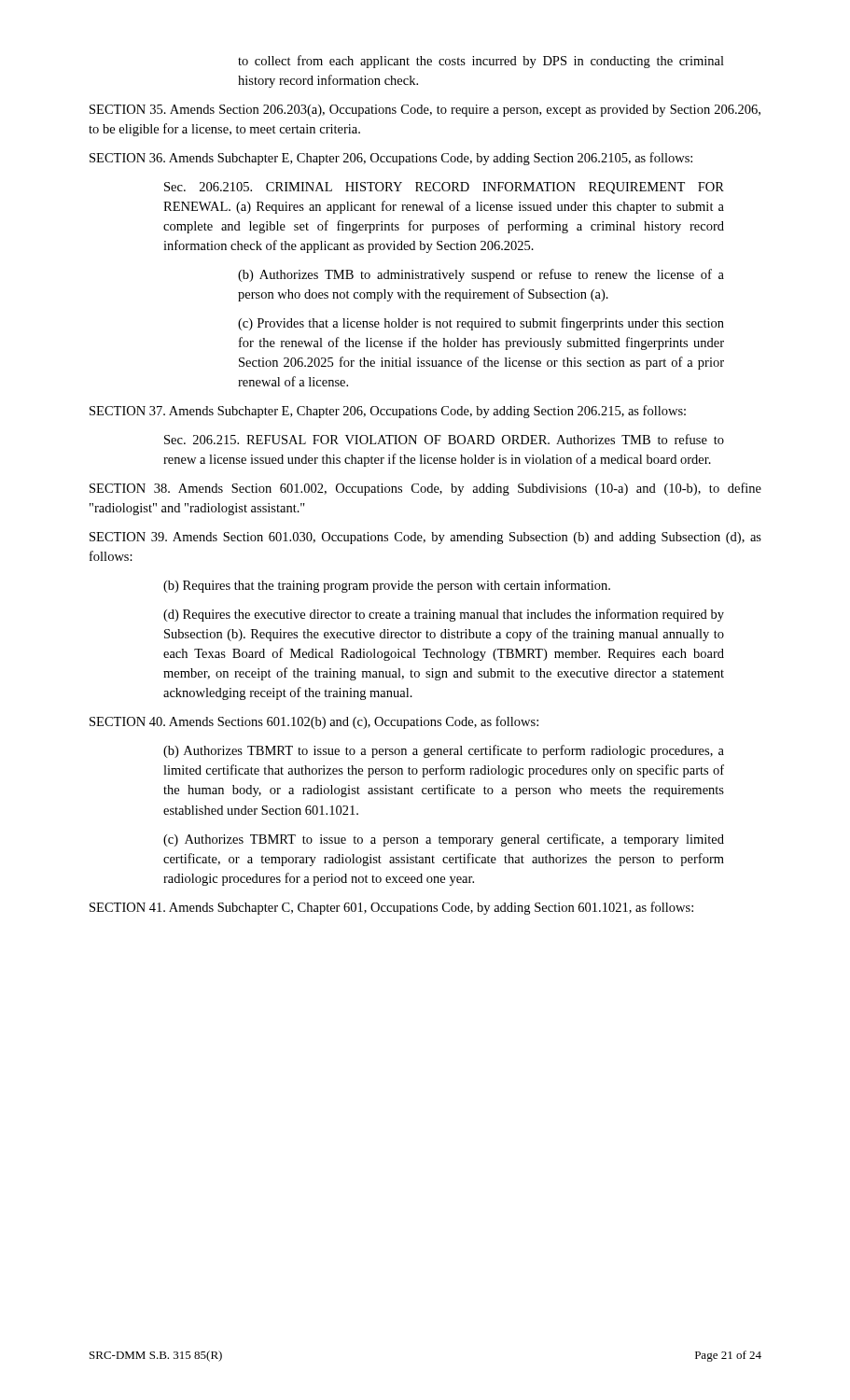Screen dimensions: 1400x850
Task: Find the passage starting "to collect from each applicant"
Action: point(481,71)
